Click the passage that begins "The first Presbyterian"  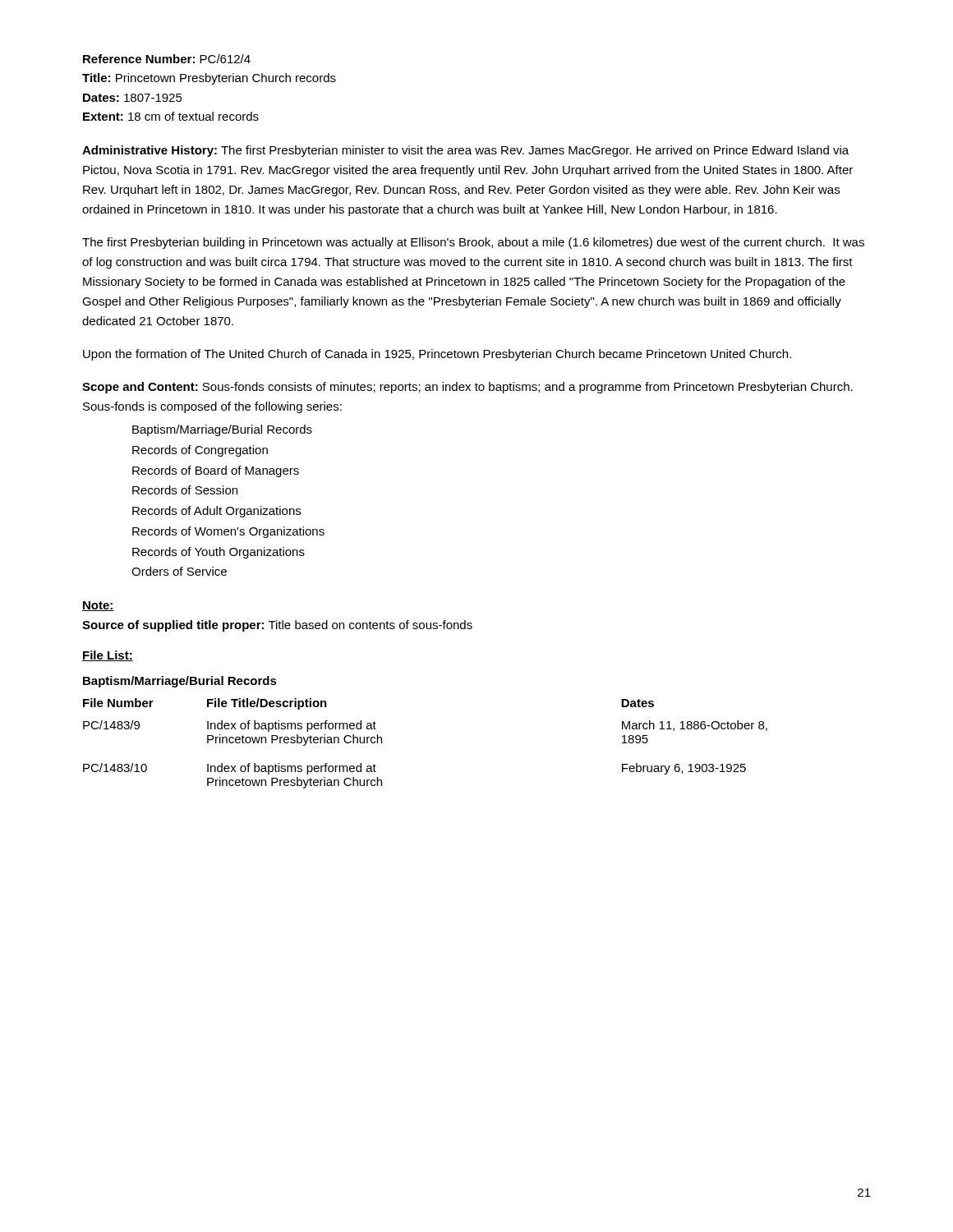coord(473,281)
